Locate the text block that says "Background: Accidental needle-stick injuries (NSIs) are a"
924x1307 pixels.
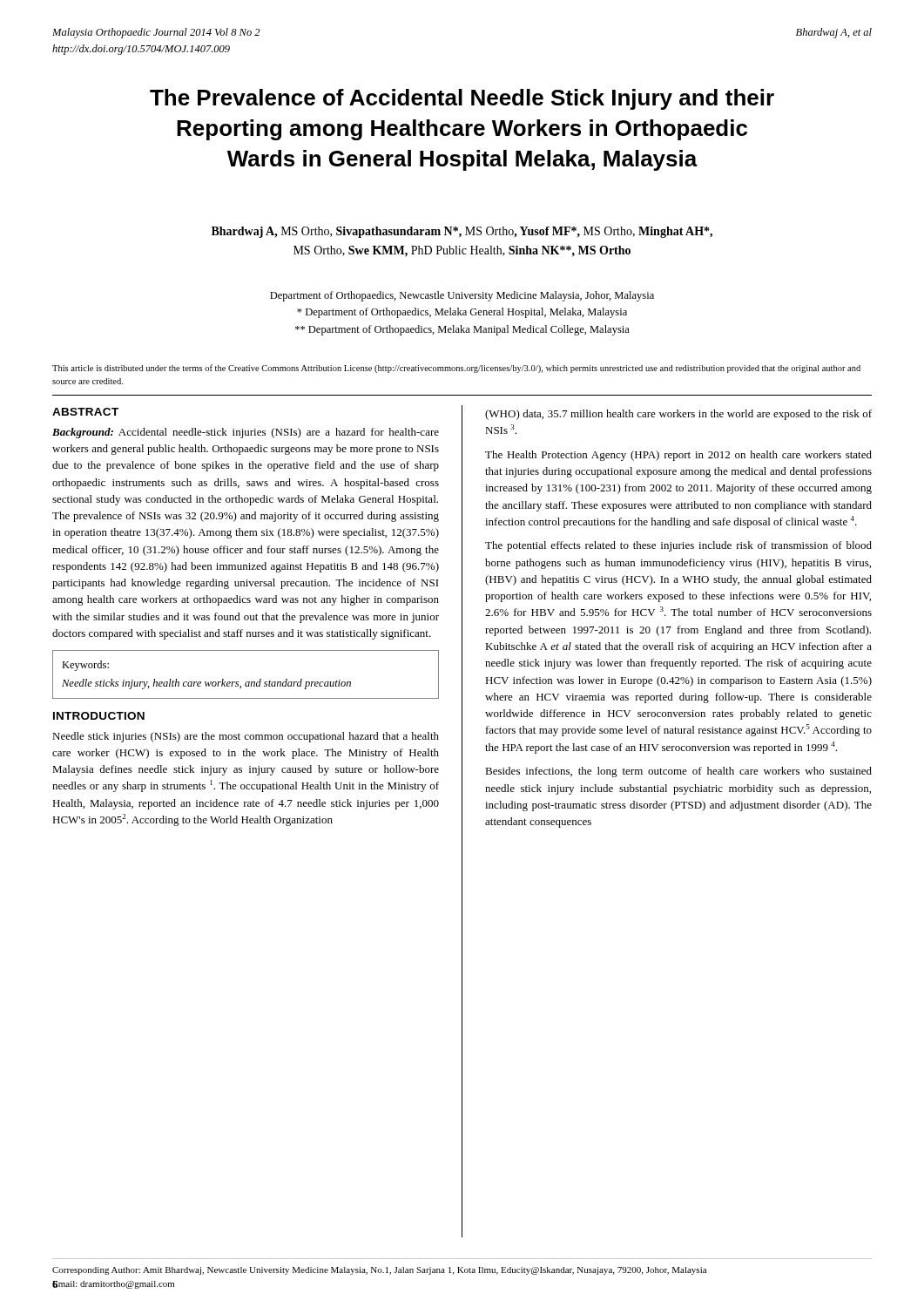pos(246,532)
